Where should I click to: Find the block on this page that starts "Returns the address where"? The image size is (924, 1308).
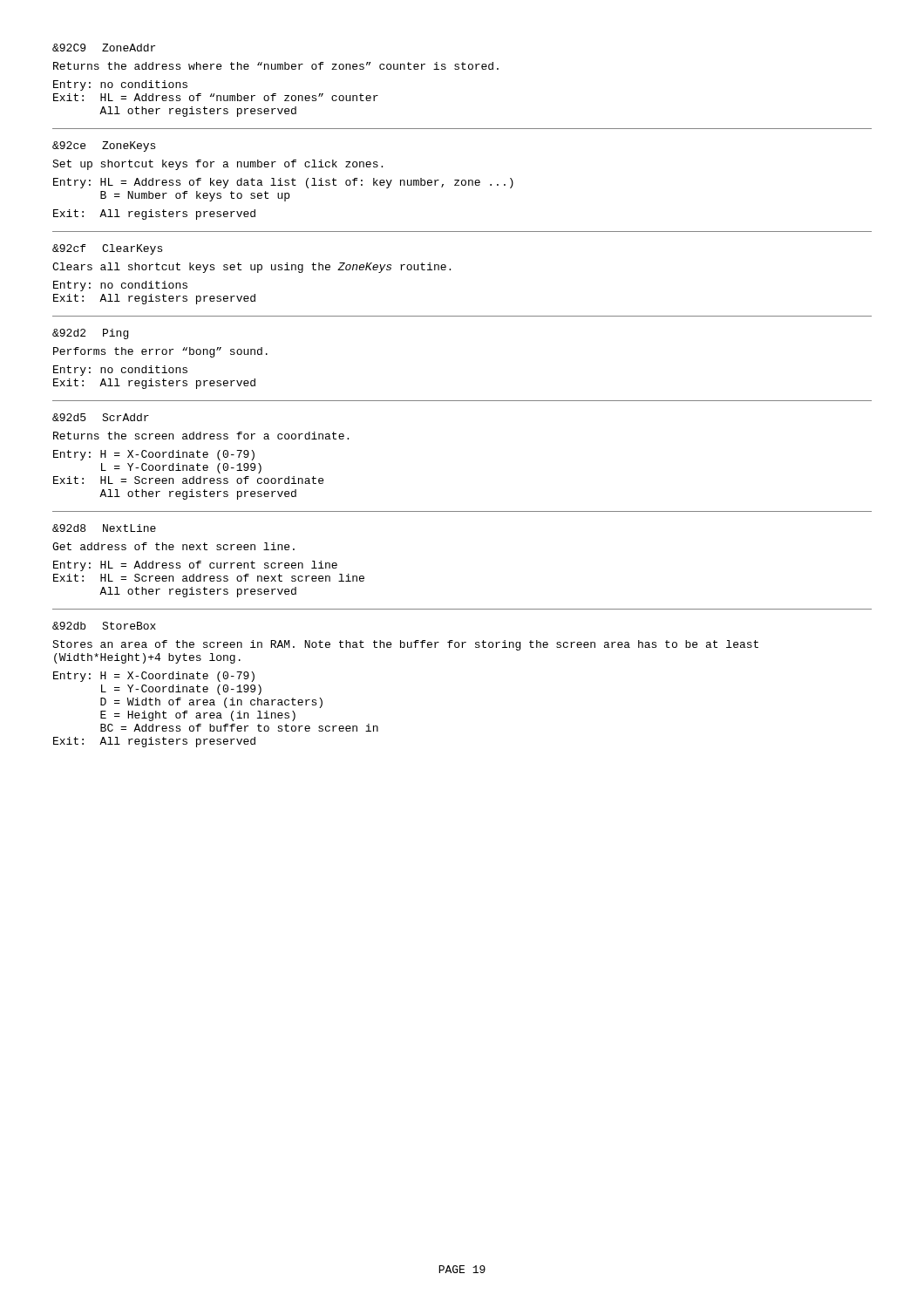(277, 67)
